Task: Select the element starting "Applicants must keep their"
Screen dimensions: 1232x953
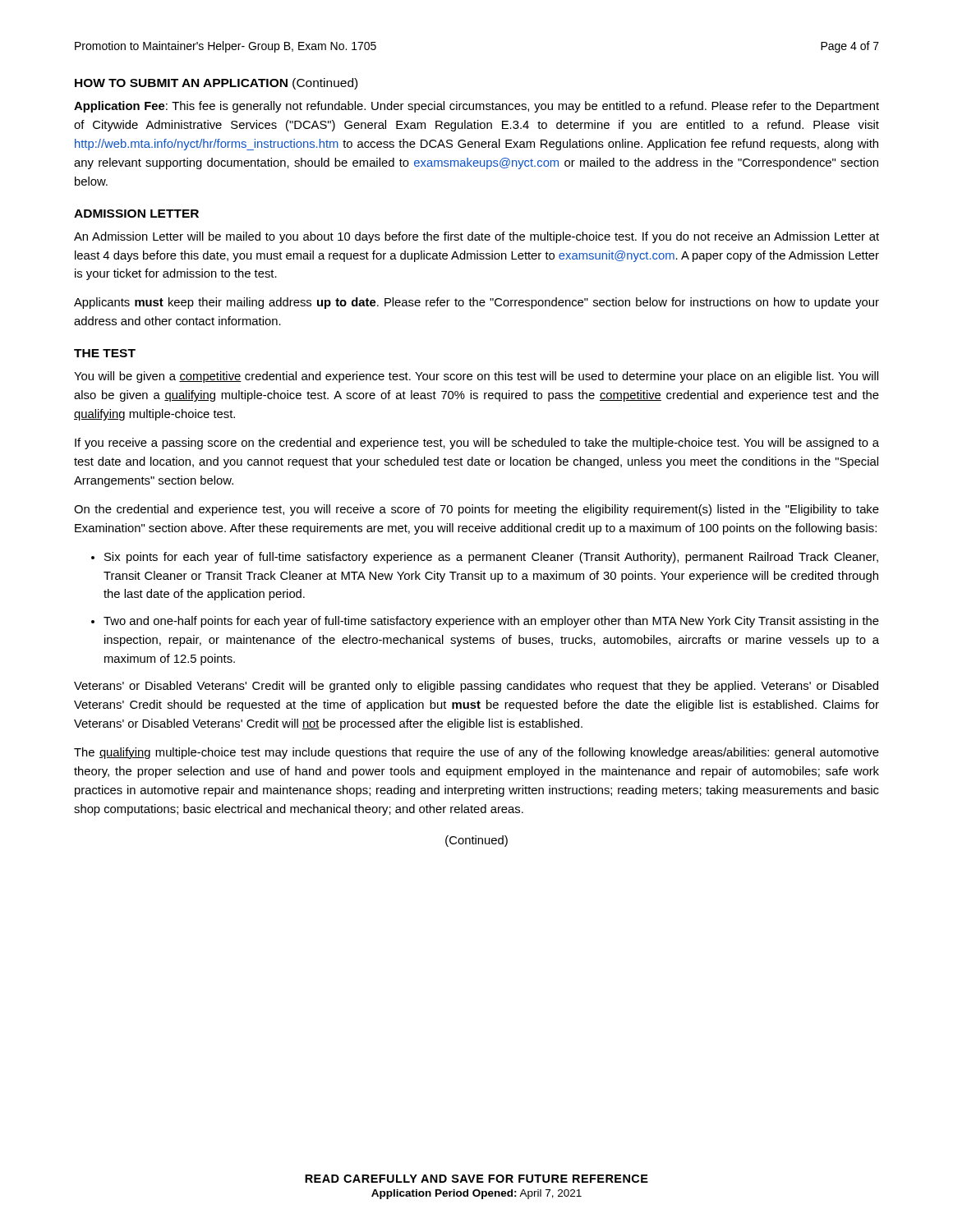Action: coord(476,312)
